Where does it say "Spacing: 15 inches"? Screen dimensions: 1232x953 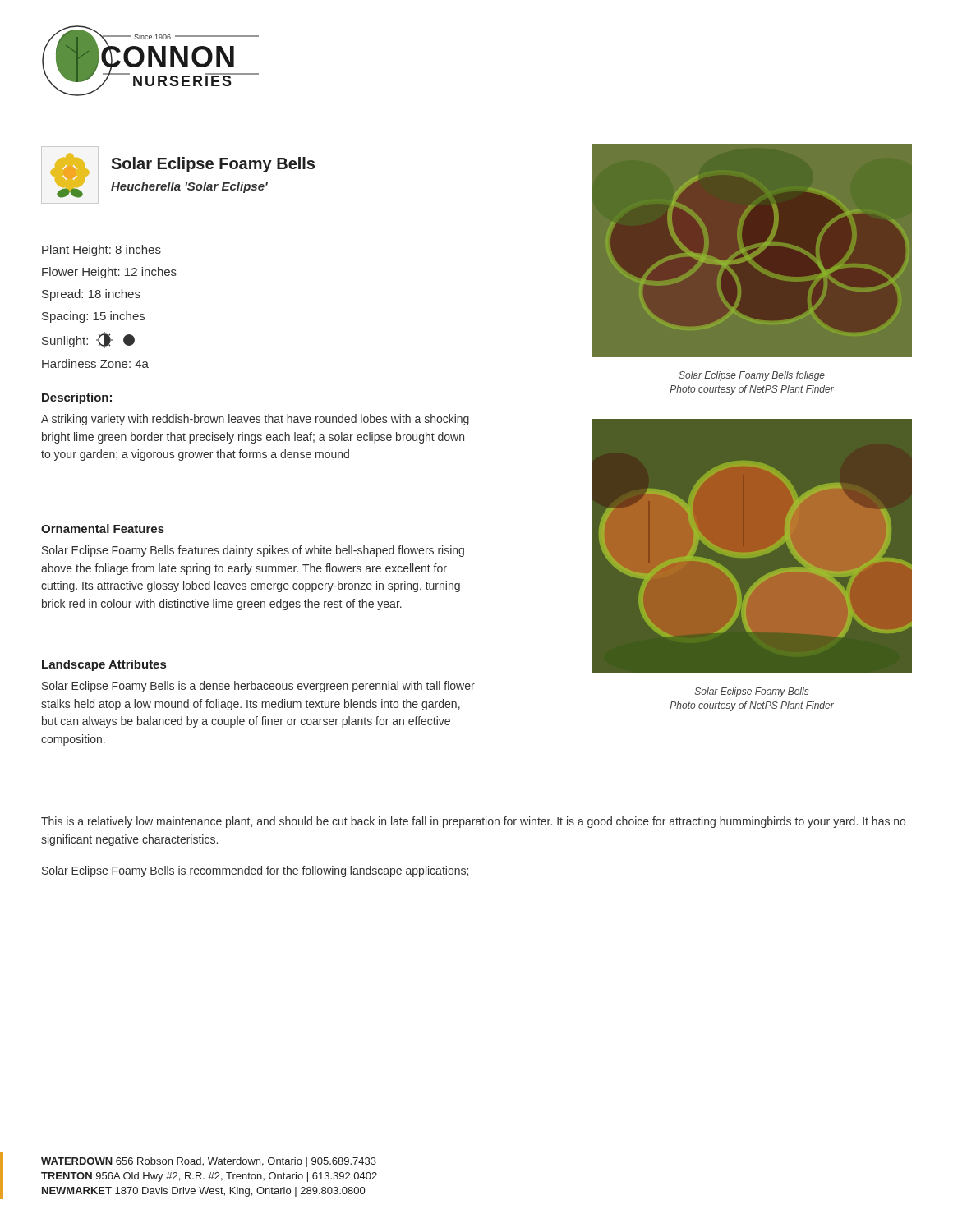click(93, 316)
